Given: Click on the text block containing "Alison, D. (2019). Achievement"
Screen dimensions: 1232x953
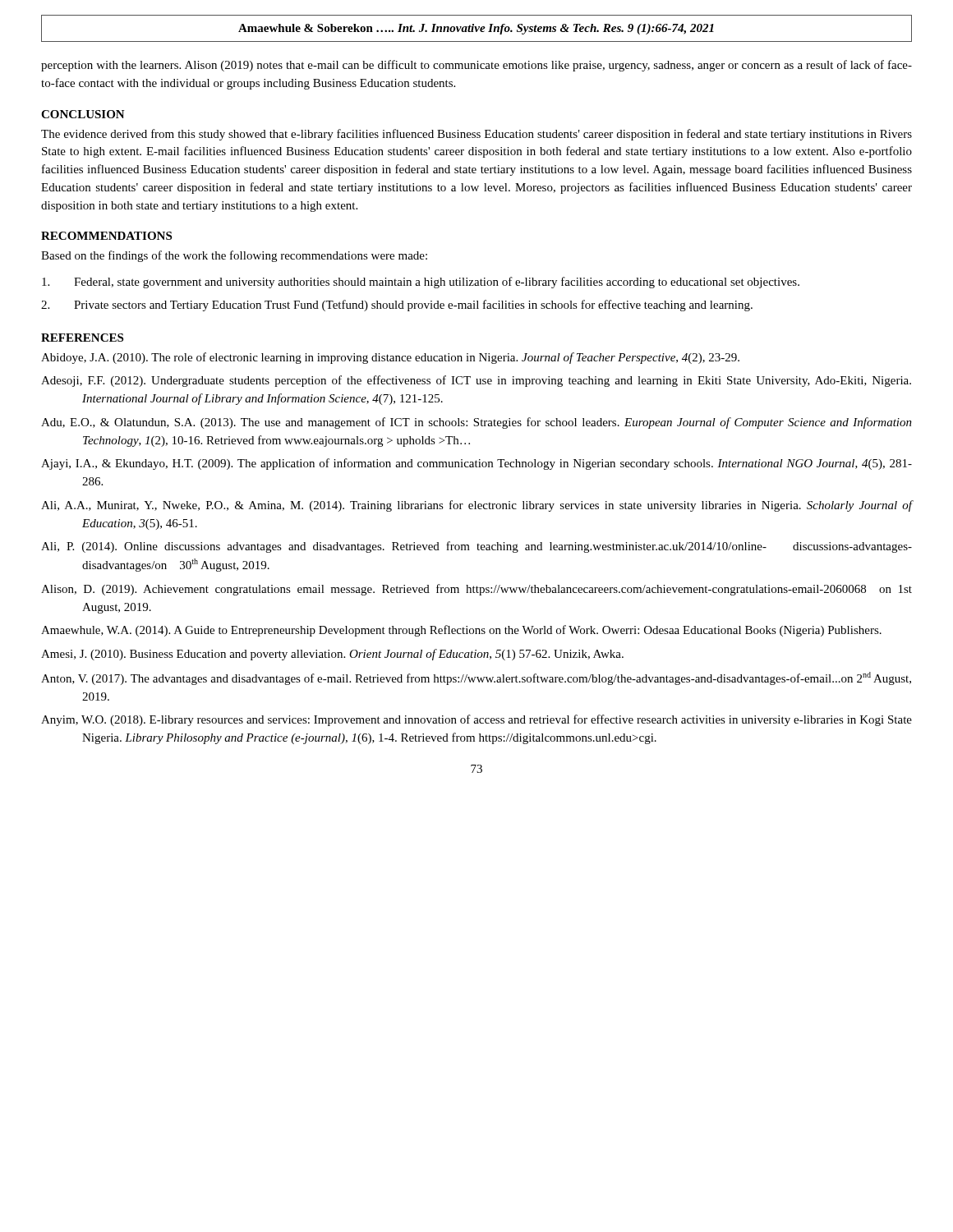Looking at the screenshot, I should pos(476,598).
